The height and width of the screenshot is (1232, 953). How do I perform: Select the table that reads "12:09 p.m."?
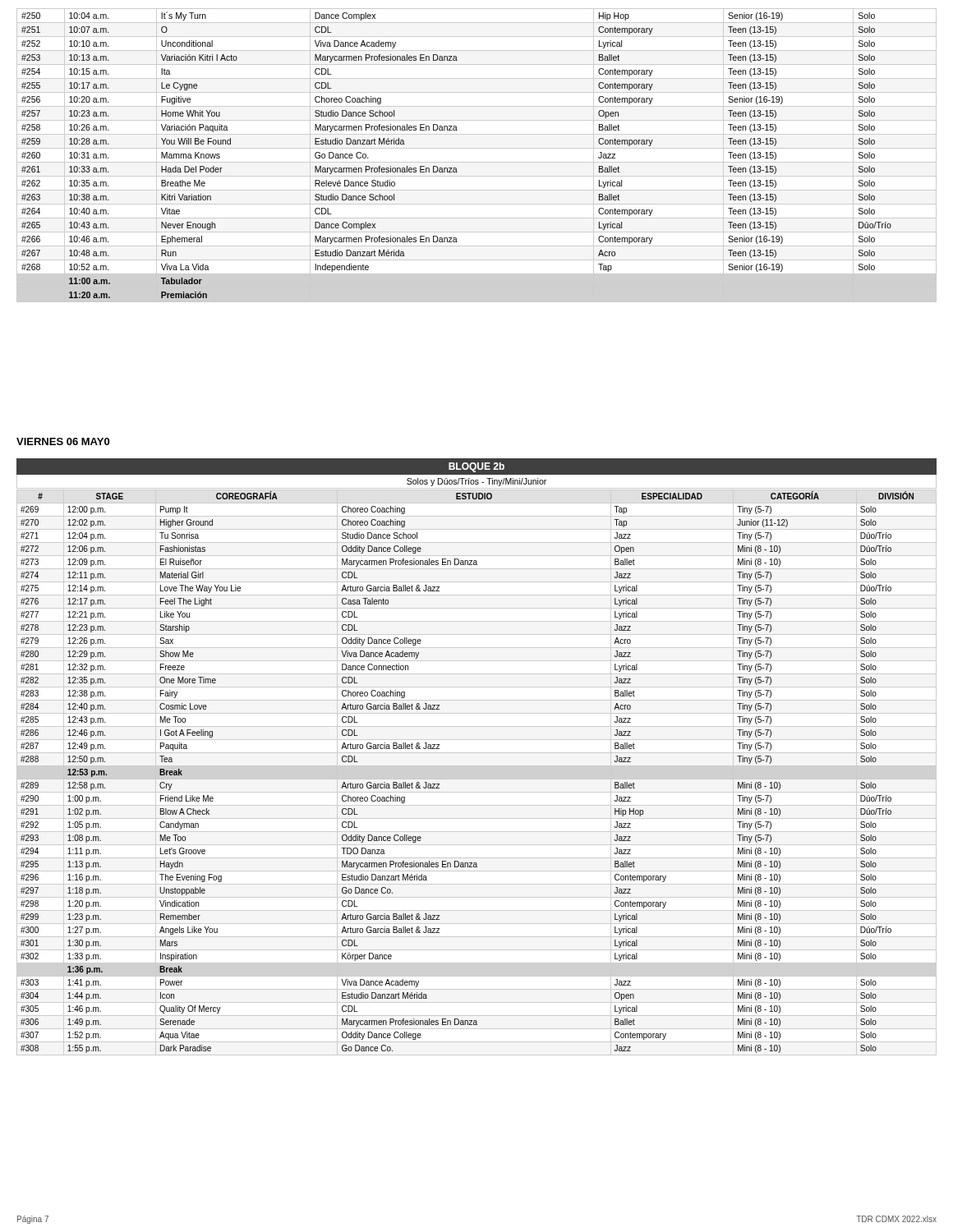pyautogui.click(x=476, y=772)
